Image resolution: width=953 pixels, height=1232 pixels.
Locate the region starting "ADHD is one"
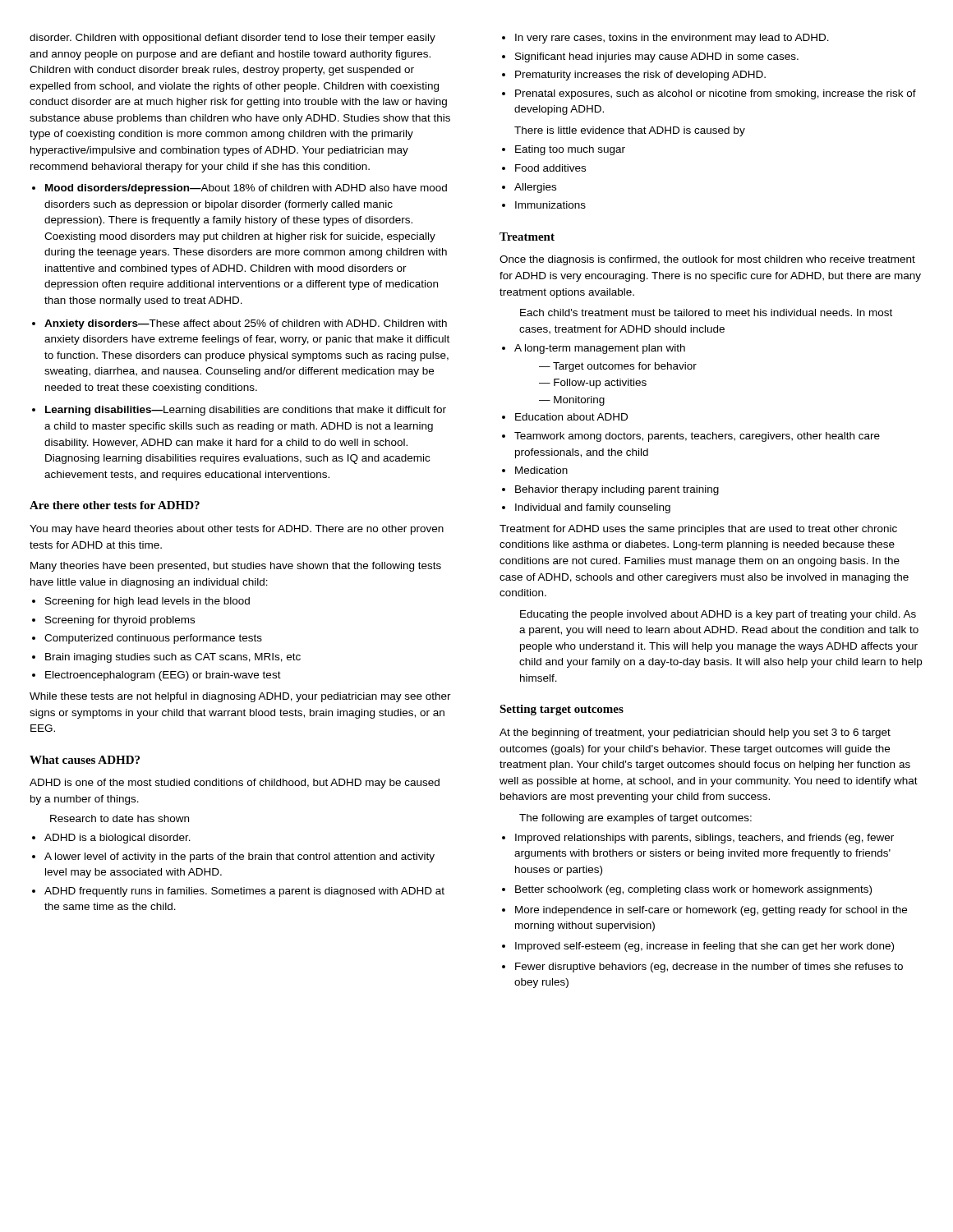pos(235,791)
